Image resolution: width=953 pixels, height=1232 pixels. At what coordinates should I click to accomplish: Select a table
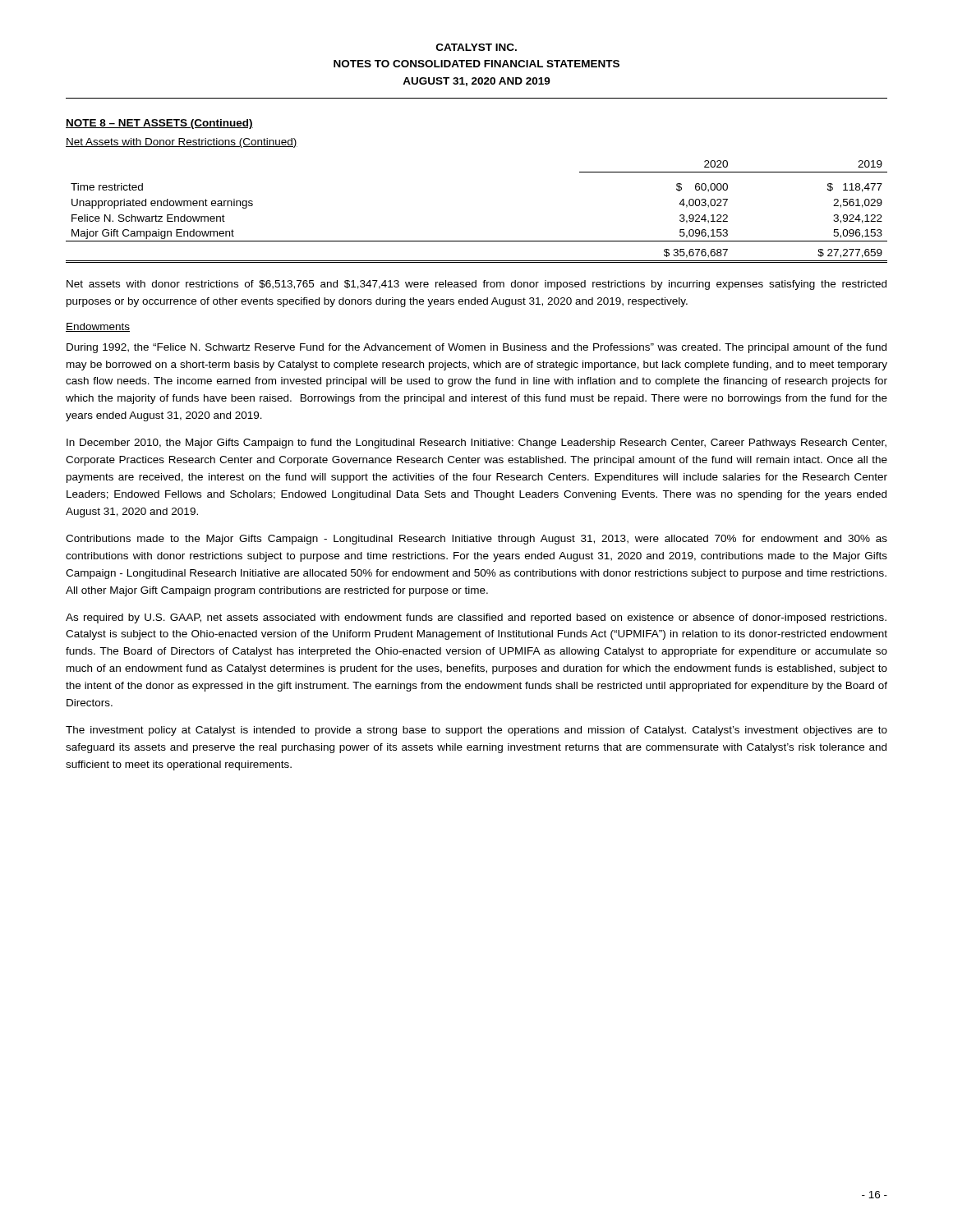tap(476, 209)
